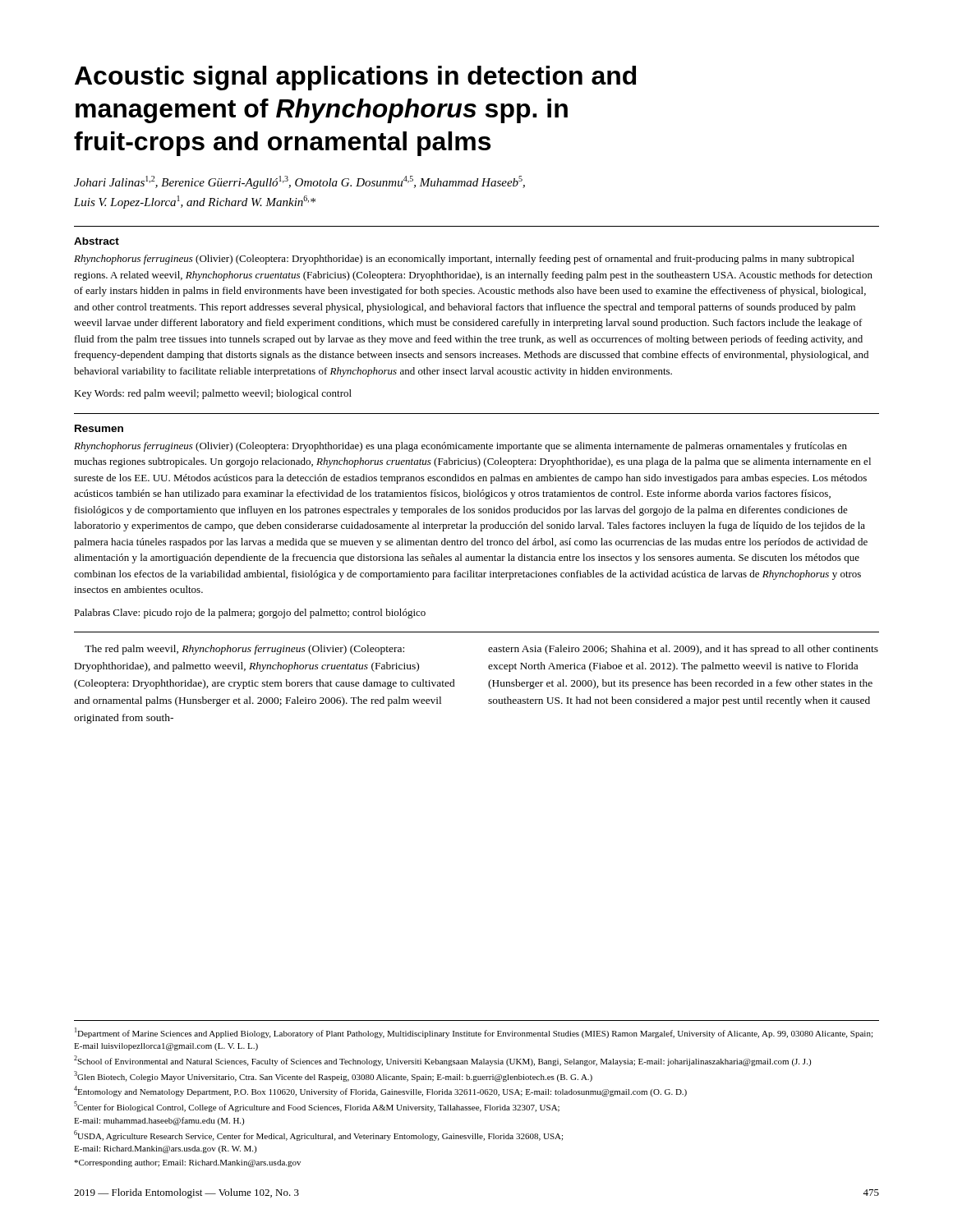This screenshot has width=953, height=1232.
Task: Point to the text block starting "3Glen Biotech, Colegio Mayor Universitario, Ctra. San"
Action: [x=333, y=1076]
